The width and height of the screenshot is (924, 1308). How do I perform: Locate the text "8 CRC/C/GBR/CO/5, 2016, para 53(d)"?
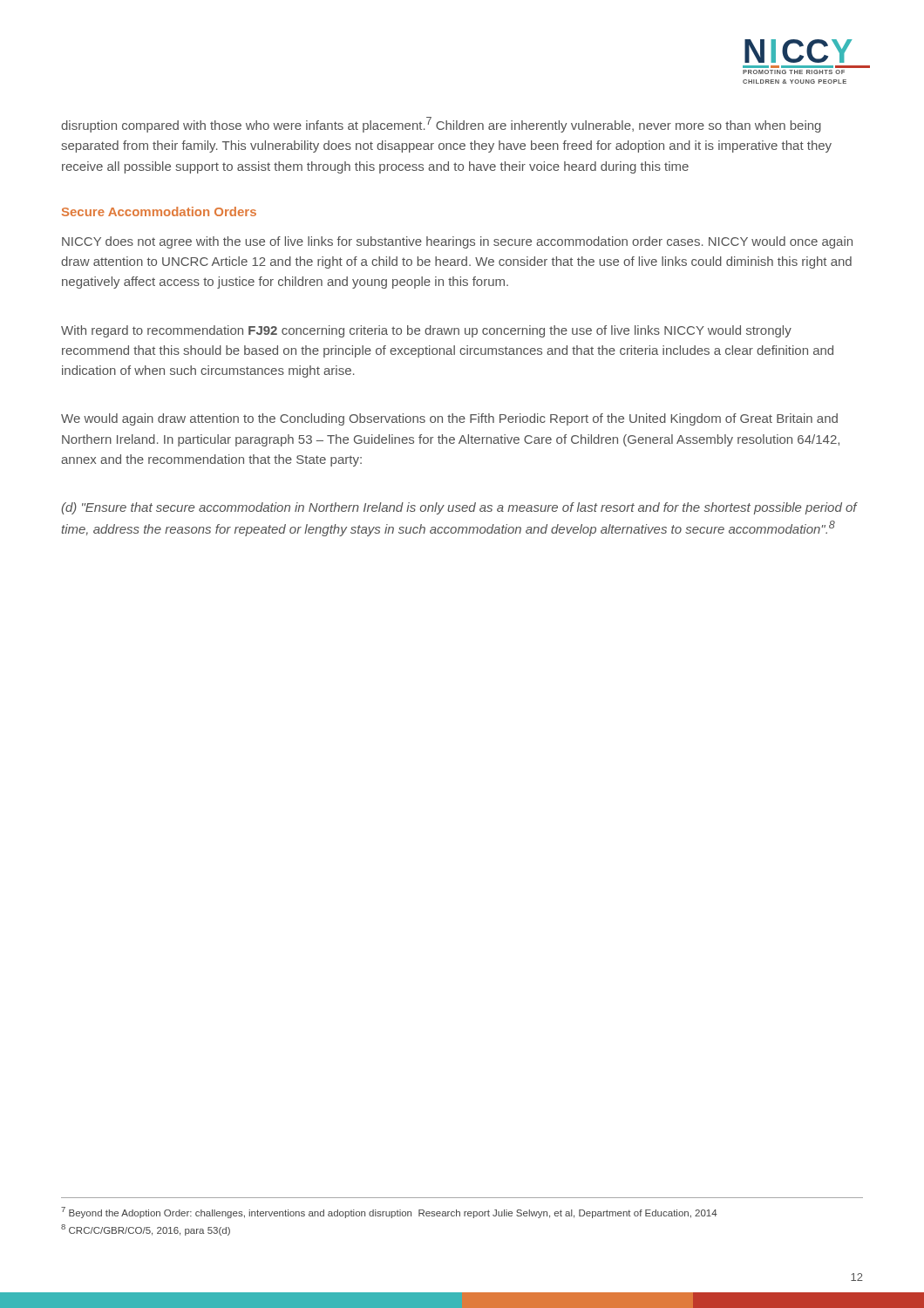click(x=146, y=1228)
